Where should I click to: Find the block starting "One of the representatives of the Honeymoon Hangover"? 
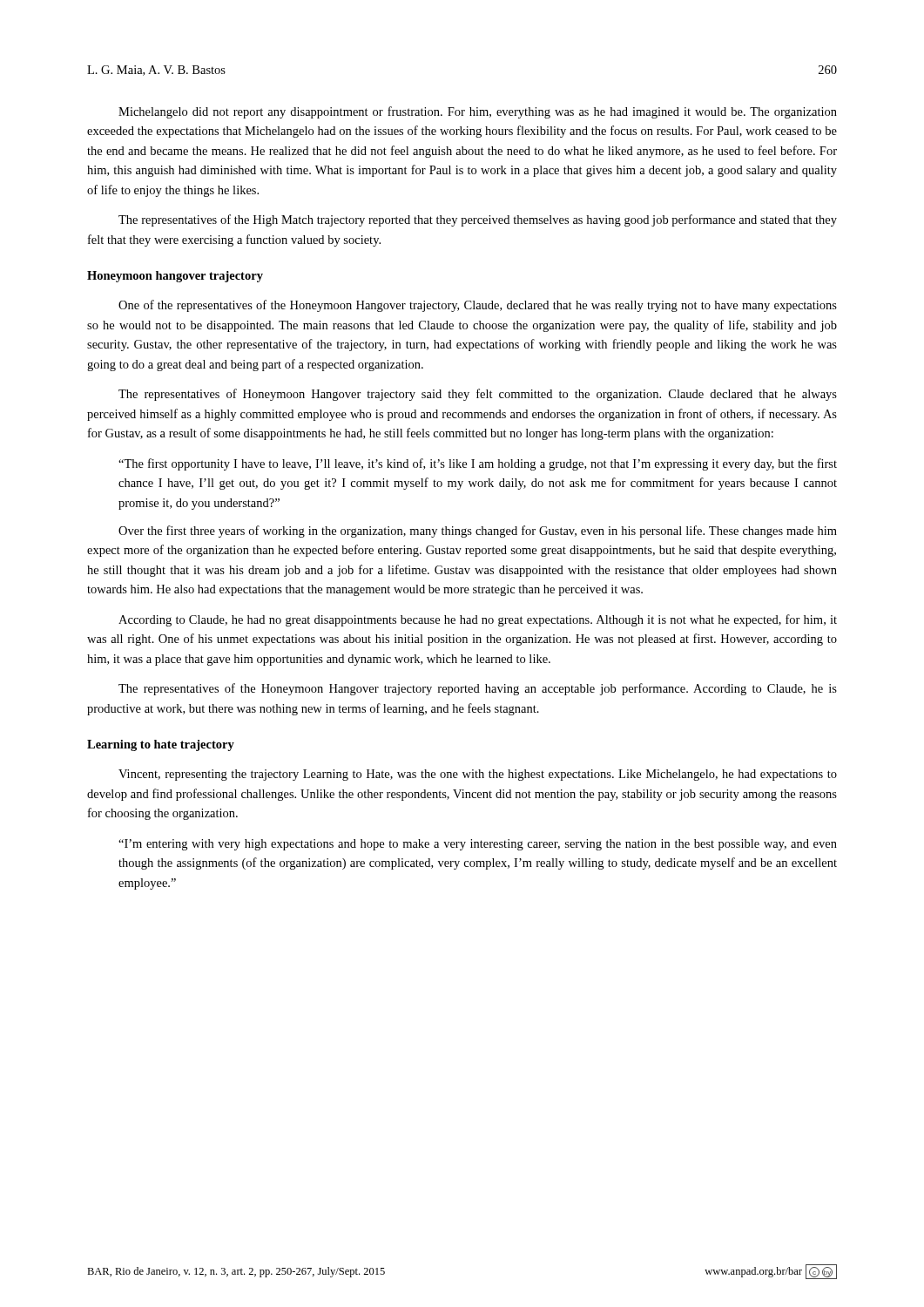pyautogui.click(x=462, y=335)
